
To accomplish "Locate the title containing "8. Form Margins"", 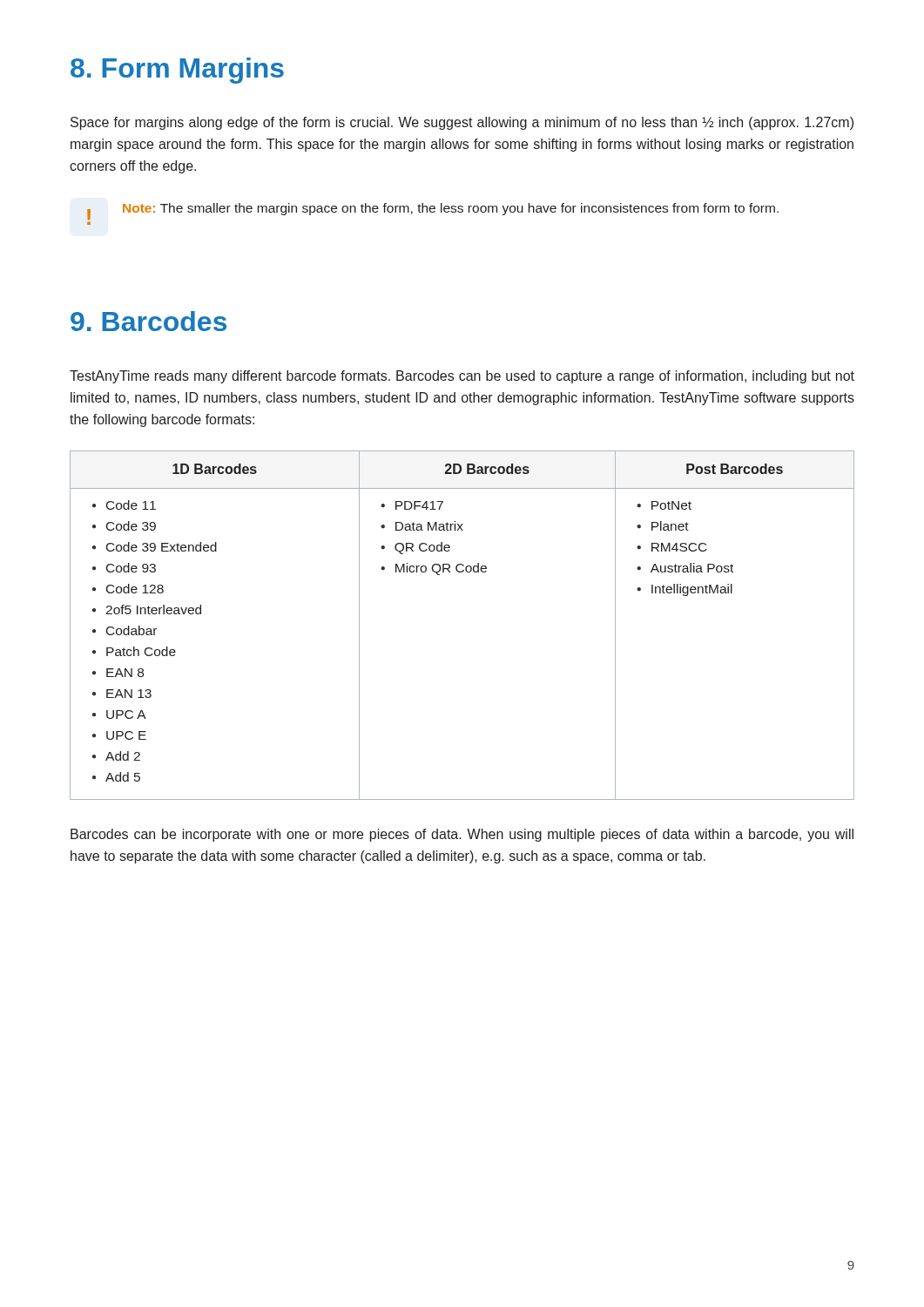I will pyautogui.click(x=177, y=68).
